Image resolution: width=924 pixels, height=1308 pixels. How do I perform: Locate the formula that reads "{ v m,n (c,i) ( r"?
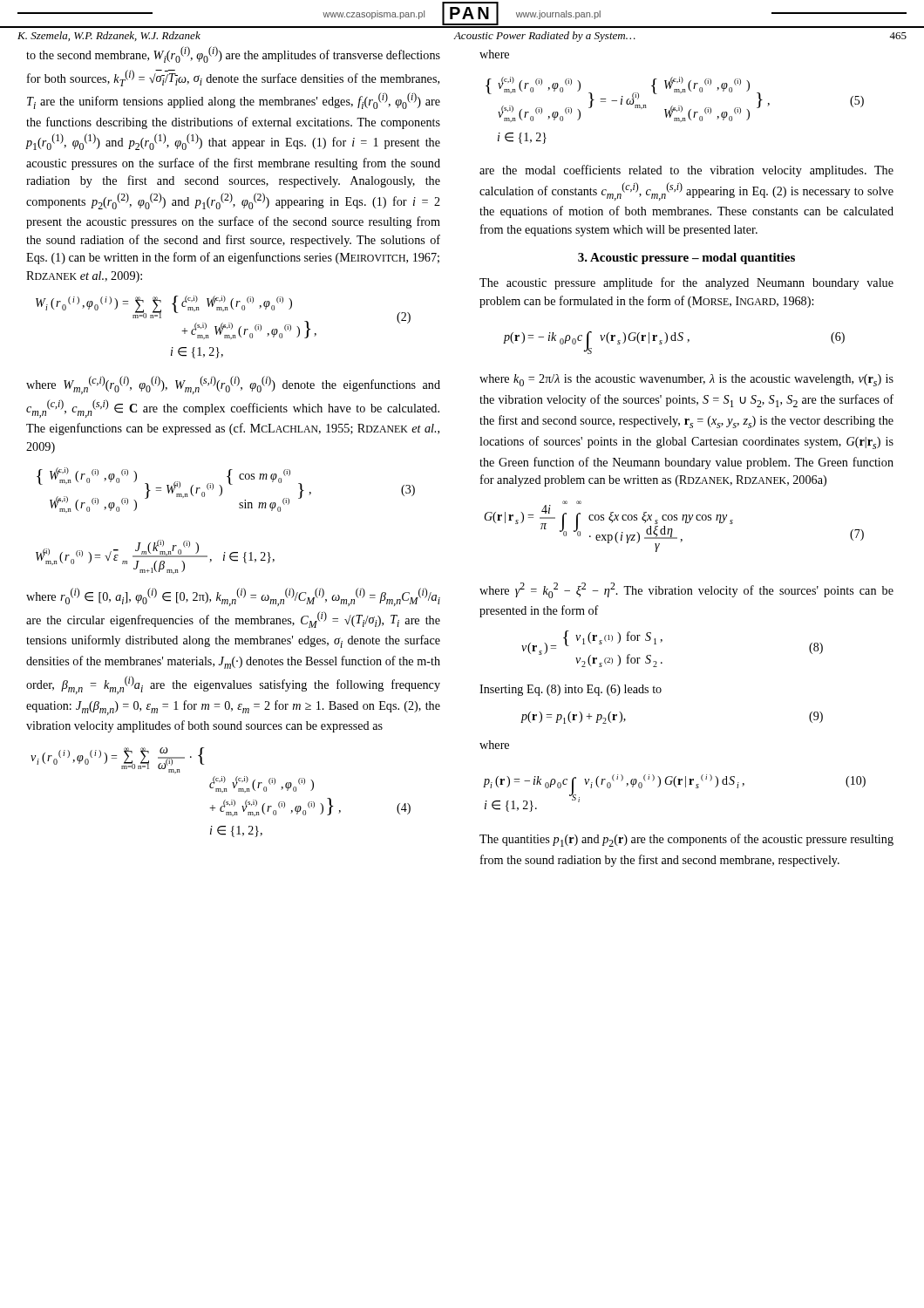tap(686, 112)
